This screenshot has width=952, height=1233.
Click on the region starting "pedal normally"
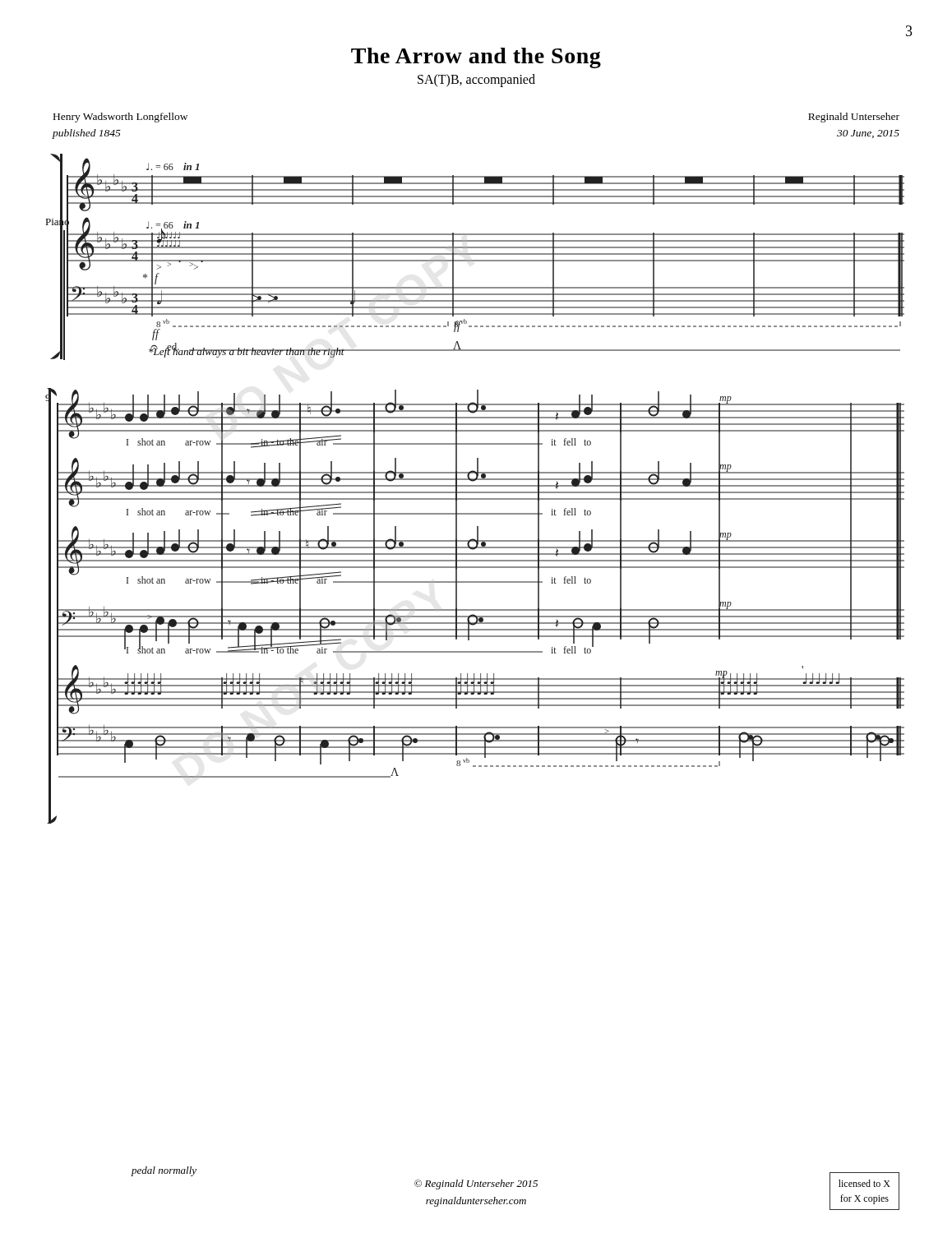point(164,1170)
